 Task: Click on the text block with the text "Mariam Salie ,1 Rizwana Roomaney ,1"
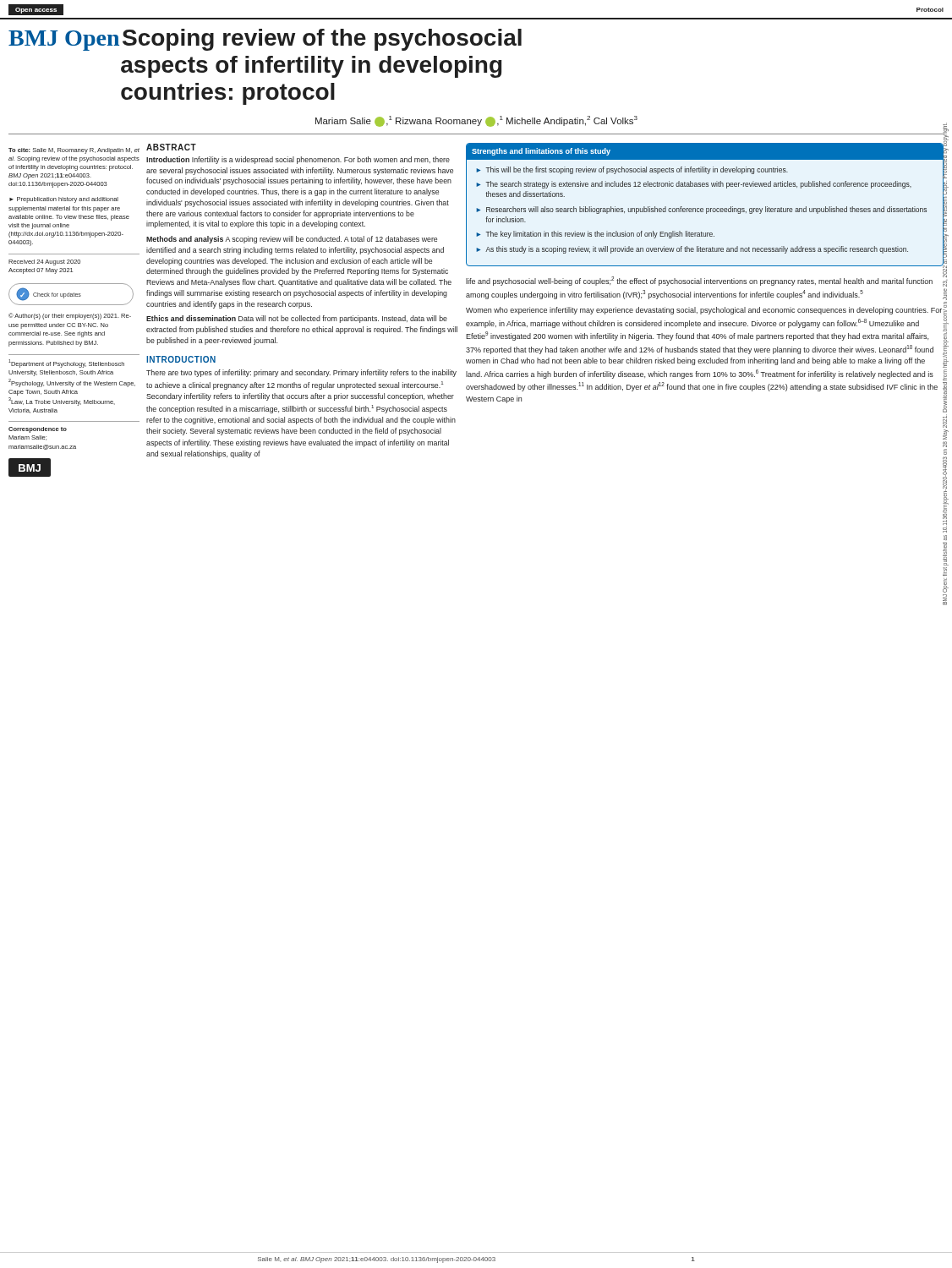pos(476,120)
